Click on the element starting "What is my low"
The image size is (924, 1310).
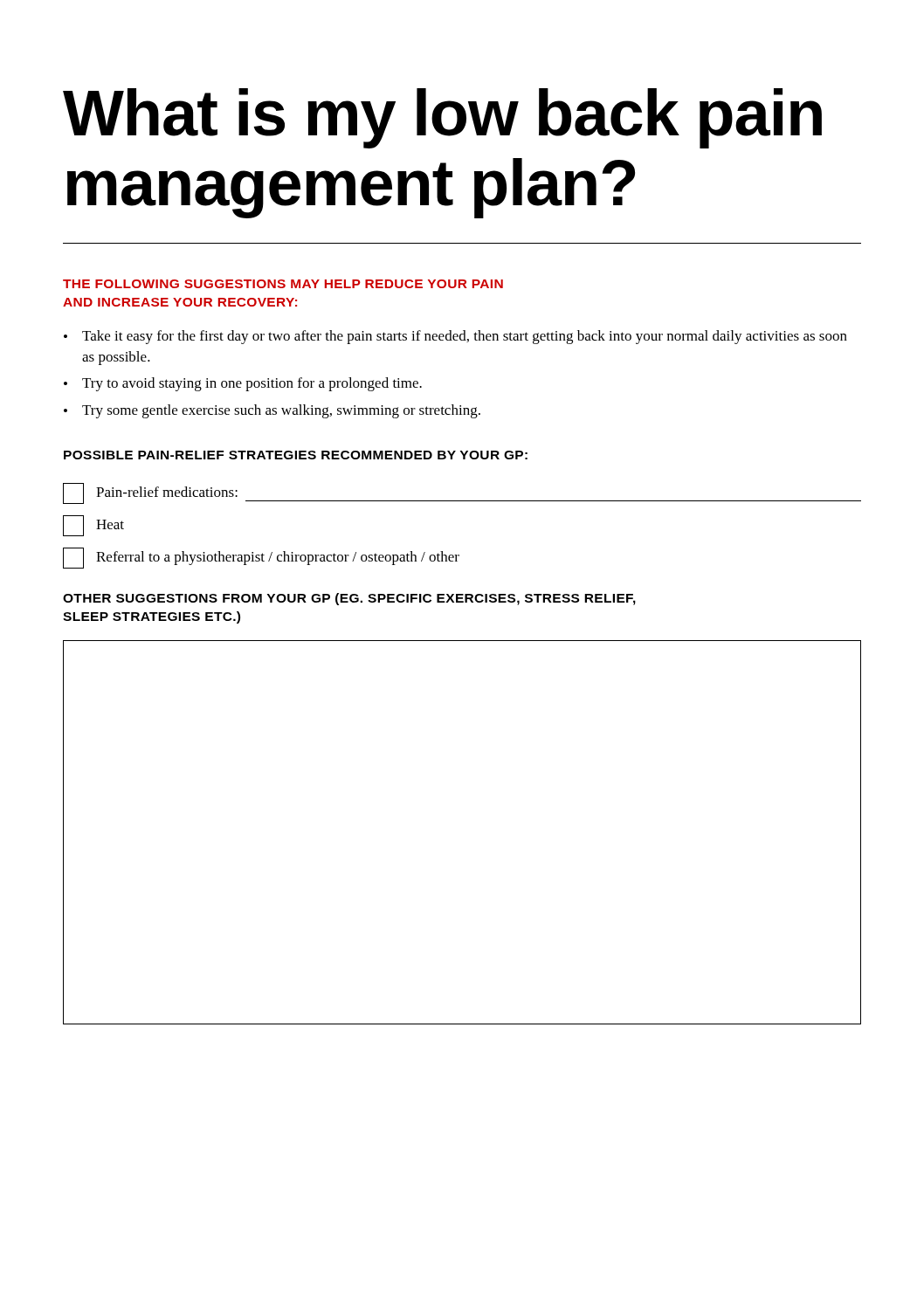point(462,148)
